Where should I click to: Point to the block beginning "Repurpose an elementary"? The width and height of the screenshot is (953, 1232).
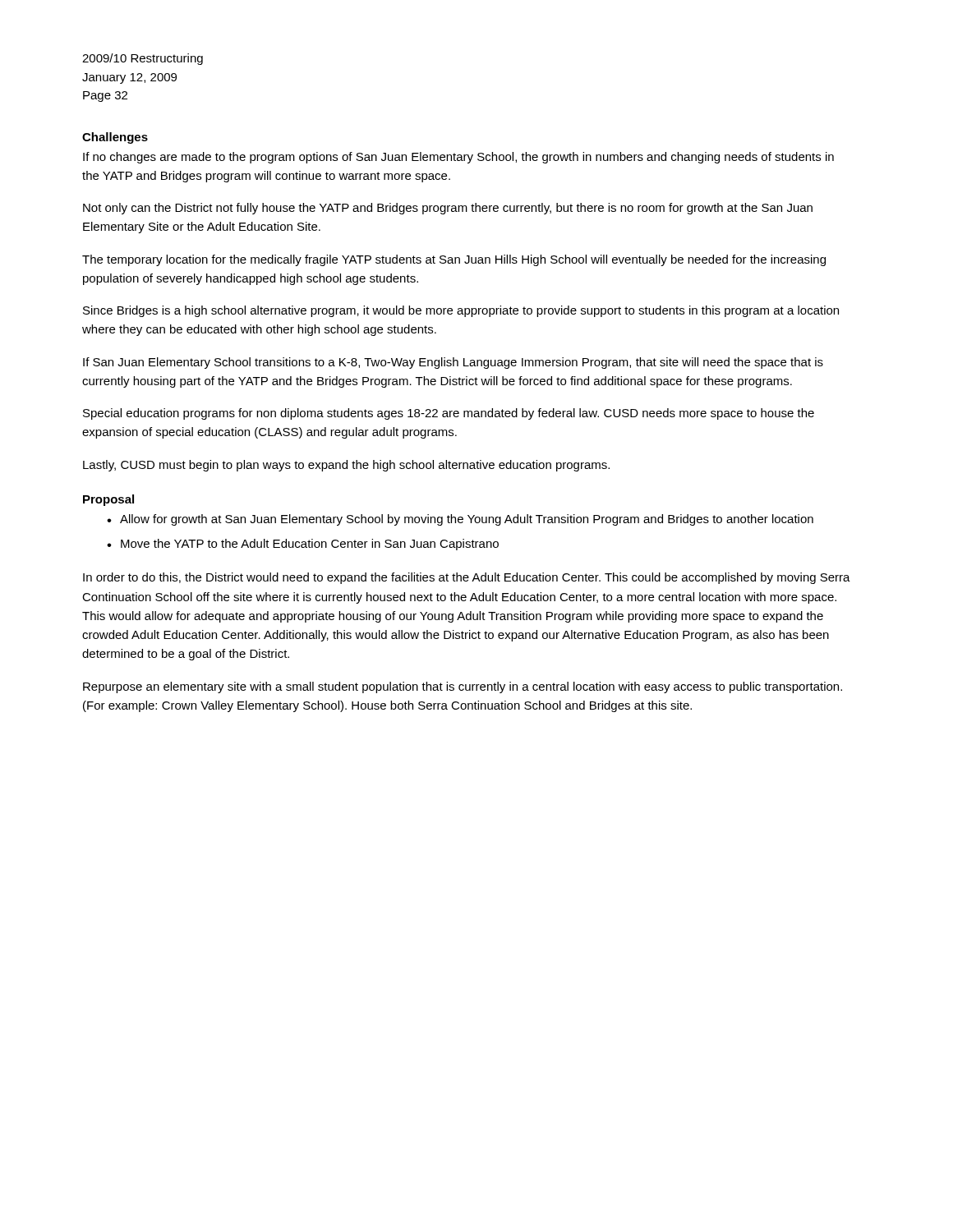click(x=463, y=695)
